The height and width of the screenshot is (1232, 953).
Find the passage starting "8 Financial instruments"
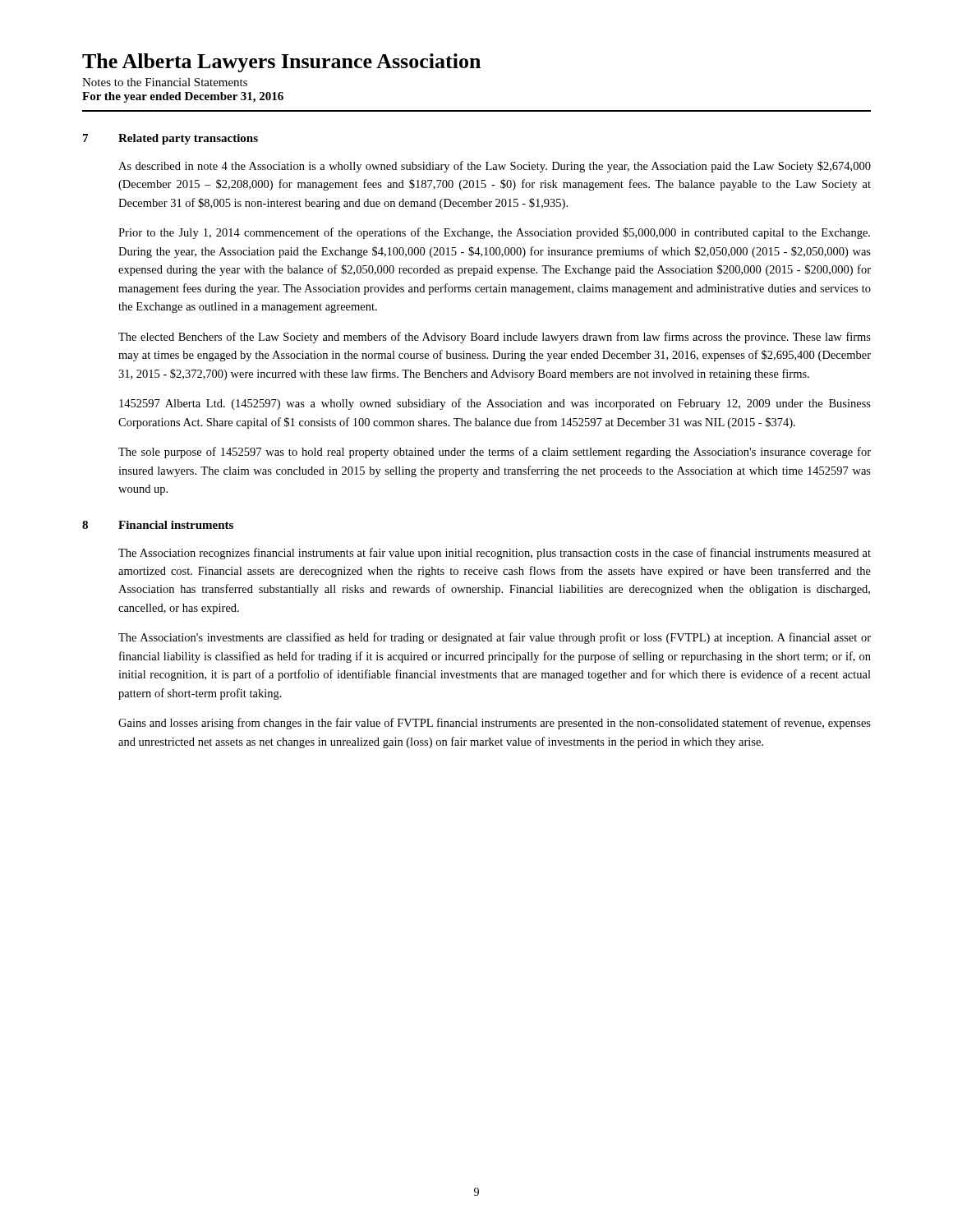[158, 525]
